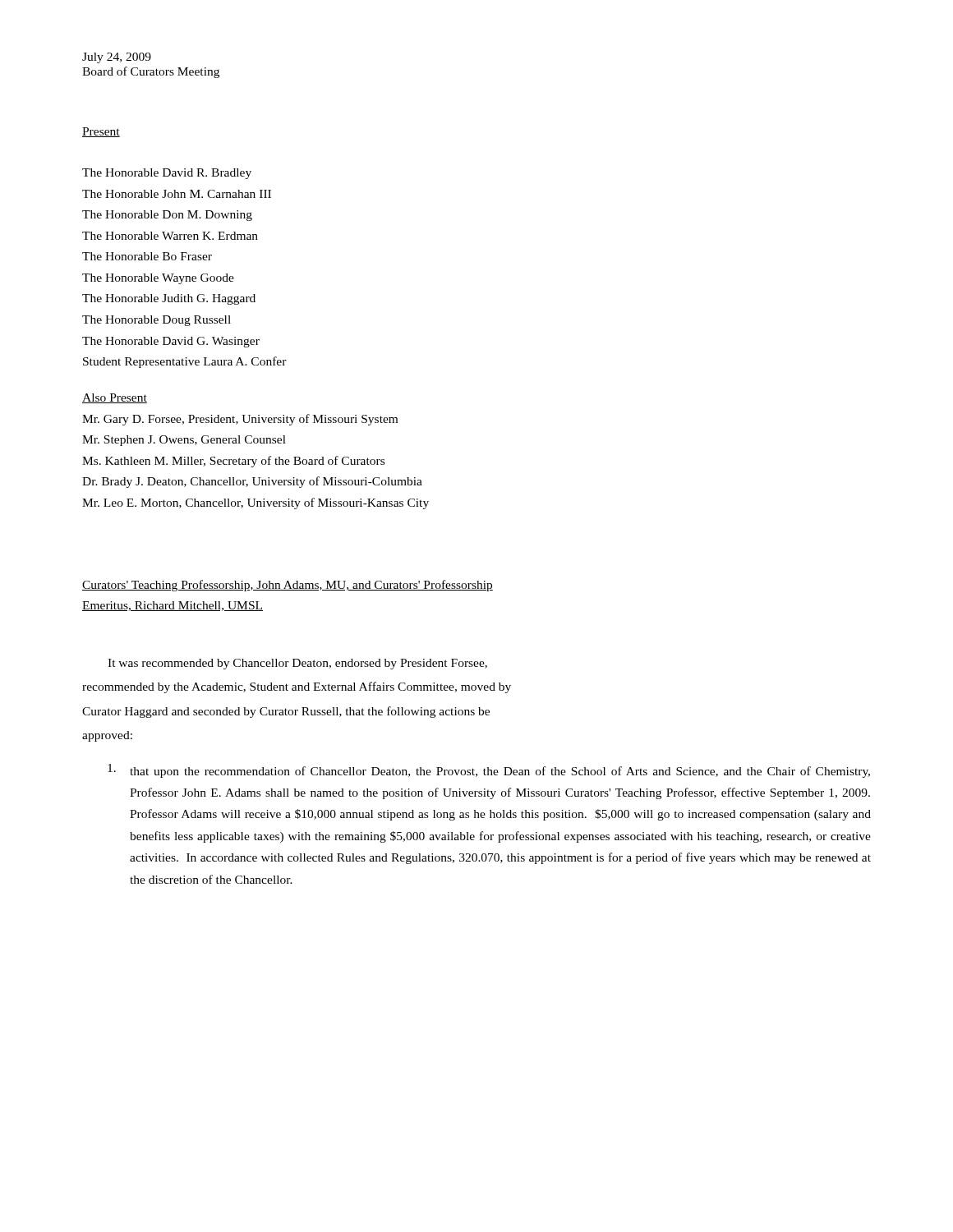Select the list item that says "The Honorable David R. Bradley"
This screenshot has height=1232, width=953.
(167, 172)
